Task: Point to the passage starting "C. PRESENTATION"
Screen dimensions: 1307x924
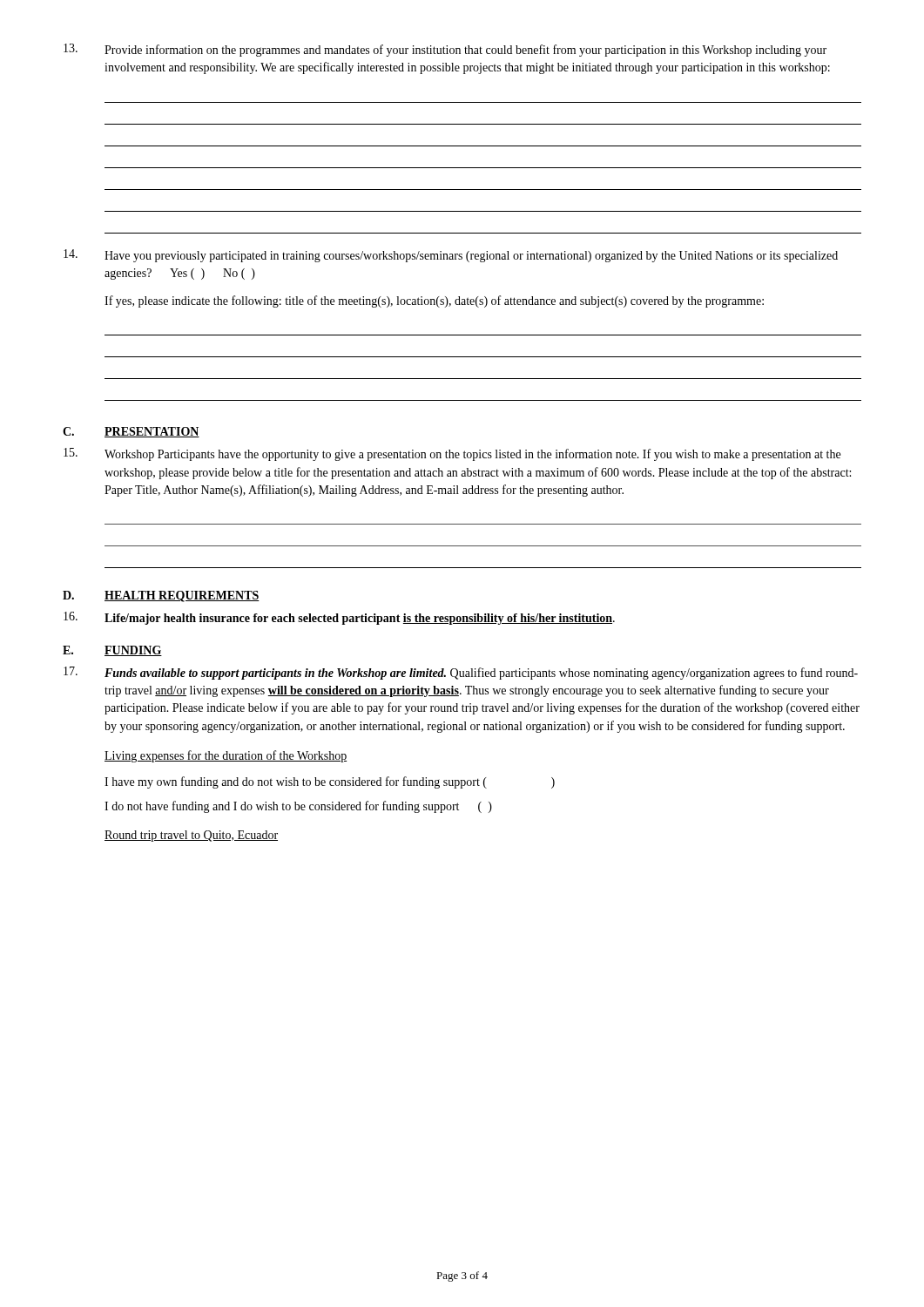Action: pos(131,433)
